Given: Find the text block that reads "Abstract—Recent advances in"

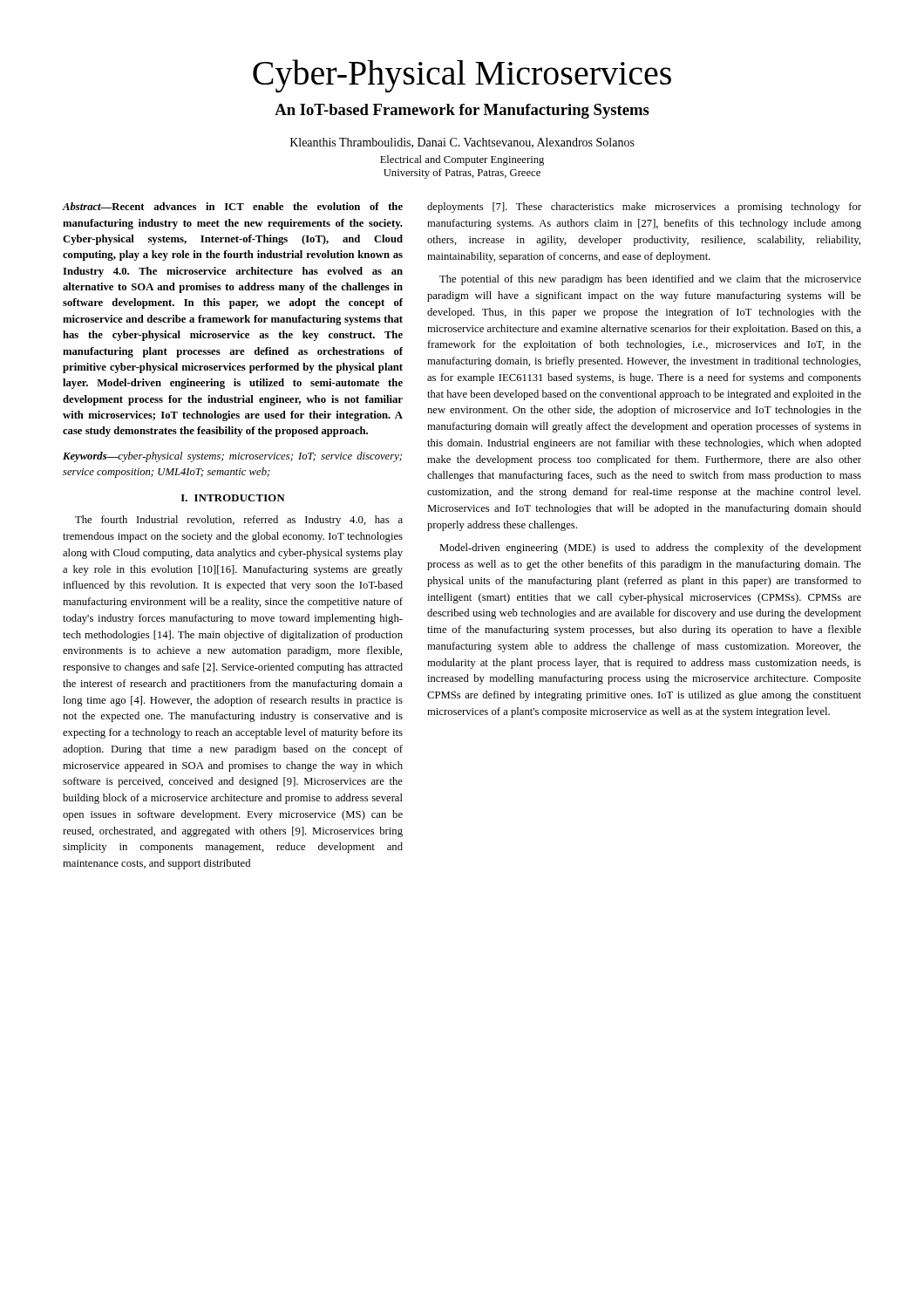Looking at the screenshot, I should (233, 319).
